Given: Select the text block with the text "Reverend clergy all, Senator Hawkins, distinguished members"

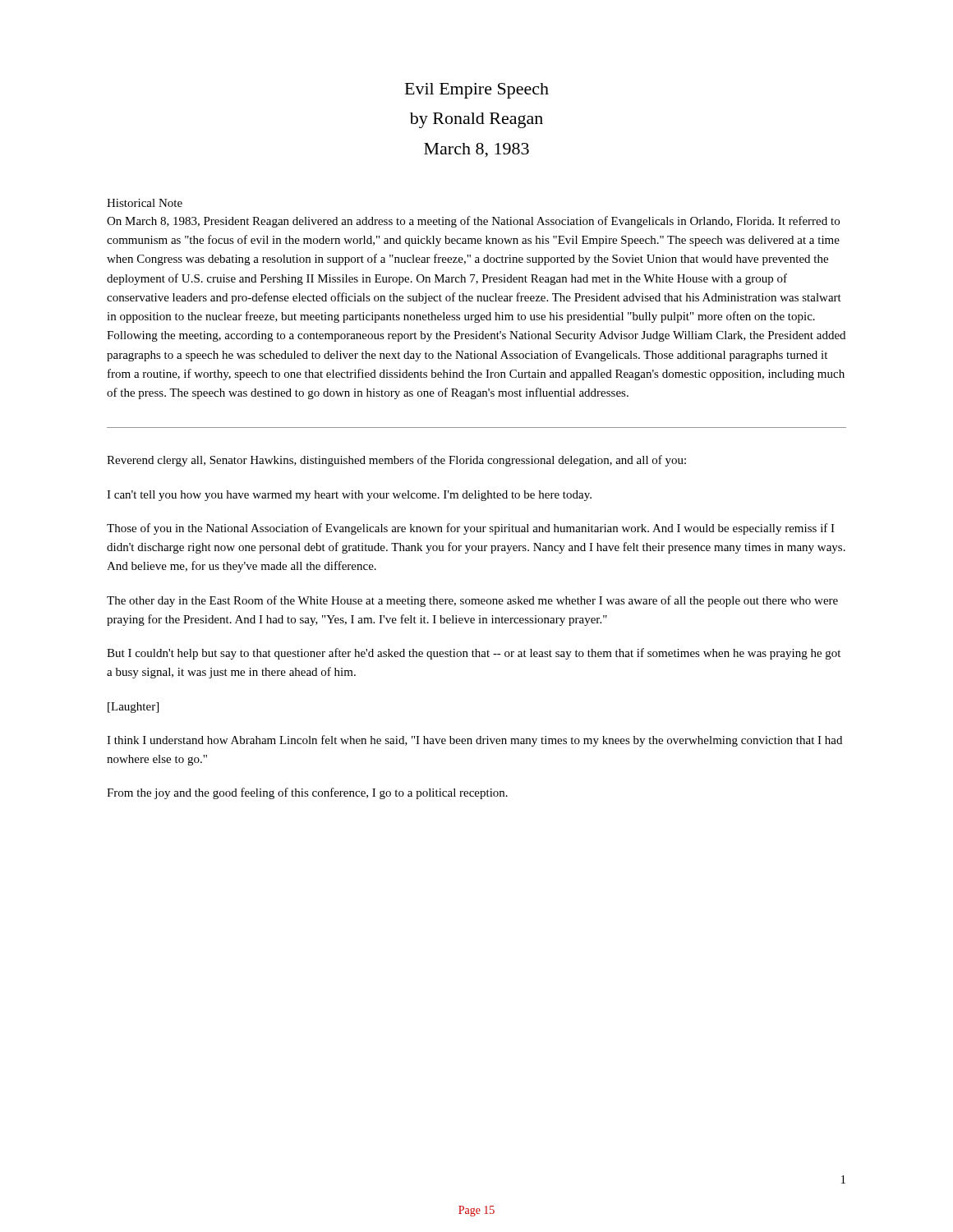Looking at the screenshot, I should point(397,460).
